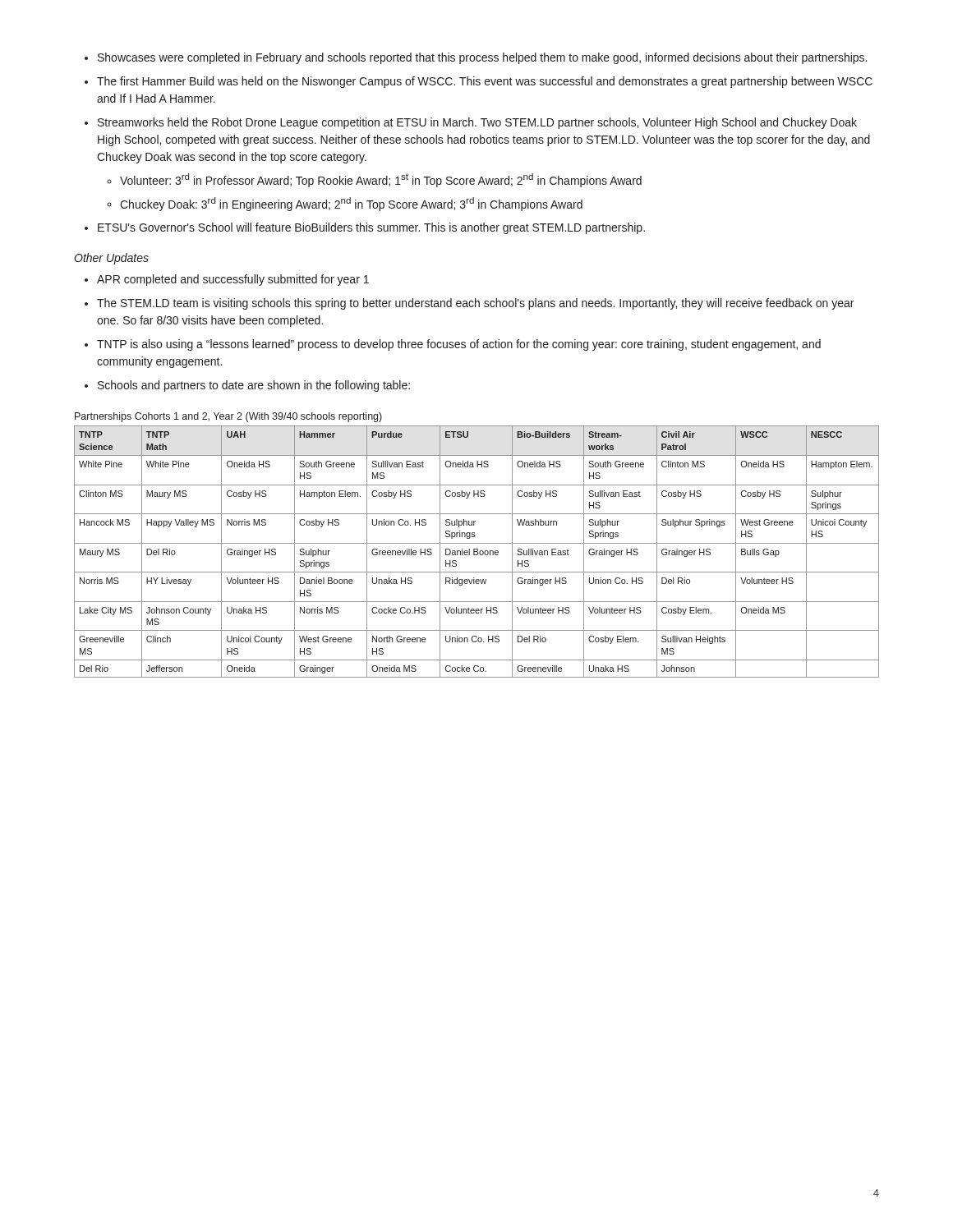Click the passage that begins "APR completed and successfully"
This screenshot has width=953, height=1232.
[x=233, y=280]
